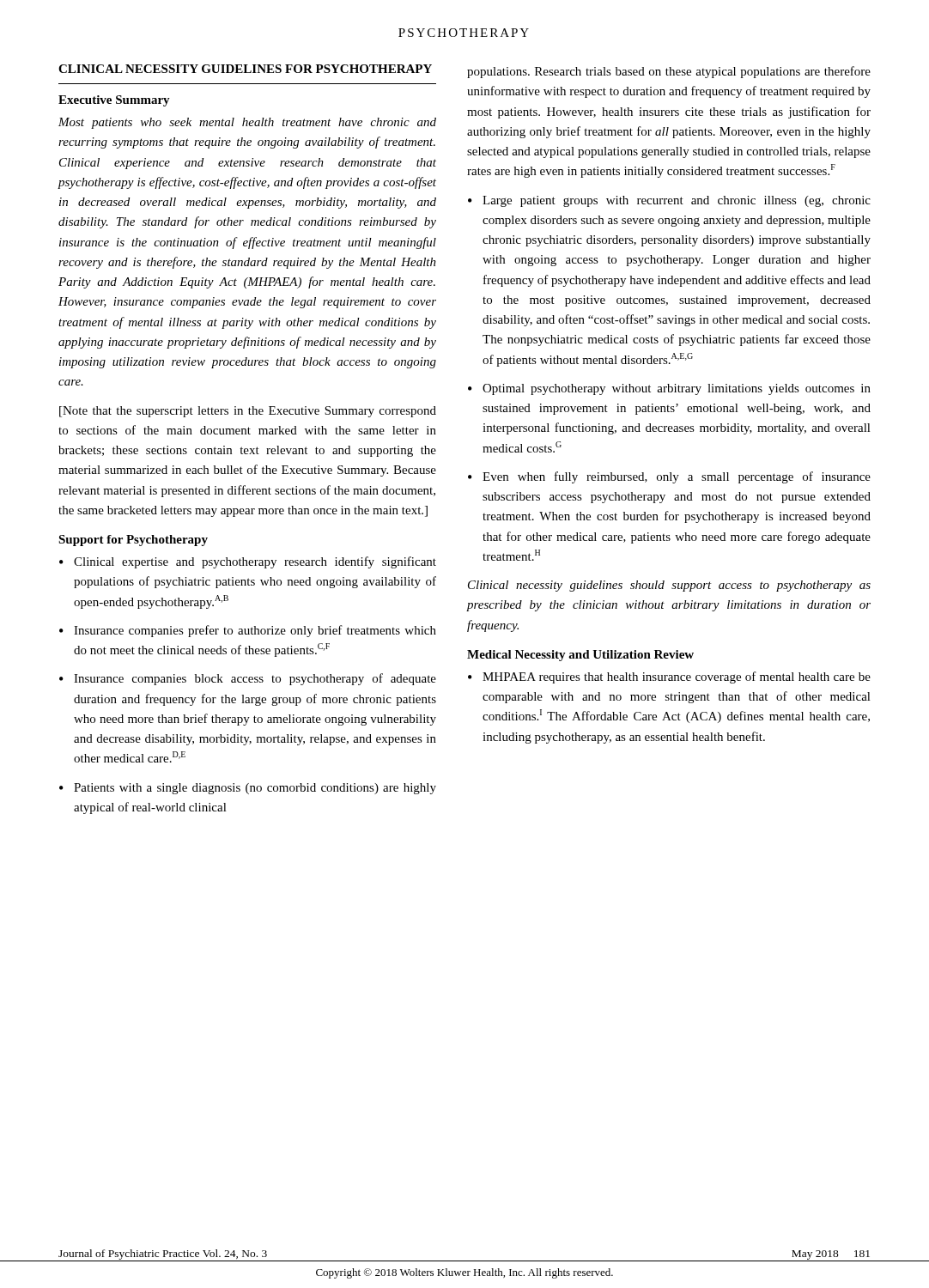Where is the passage that starts "Clinical necessity guidelines should support"?
929x1288 pixels.
[x=669, y=605]
